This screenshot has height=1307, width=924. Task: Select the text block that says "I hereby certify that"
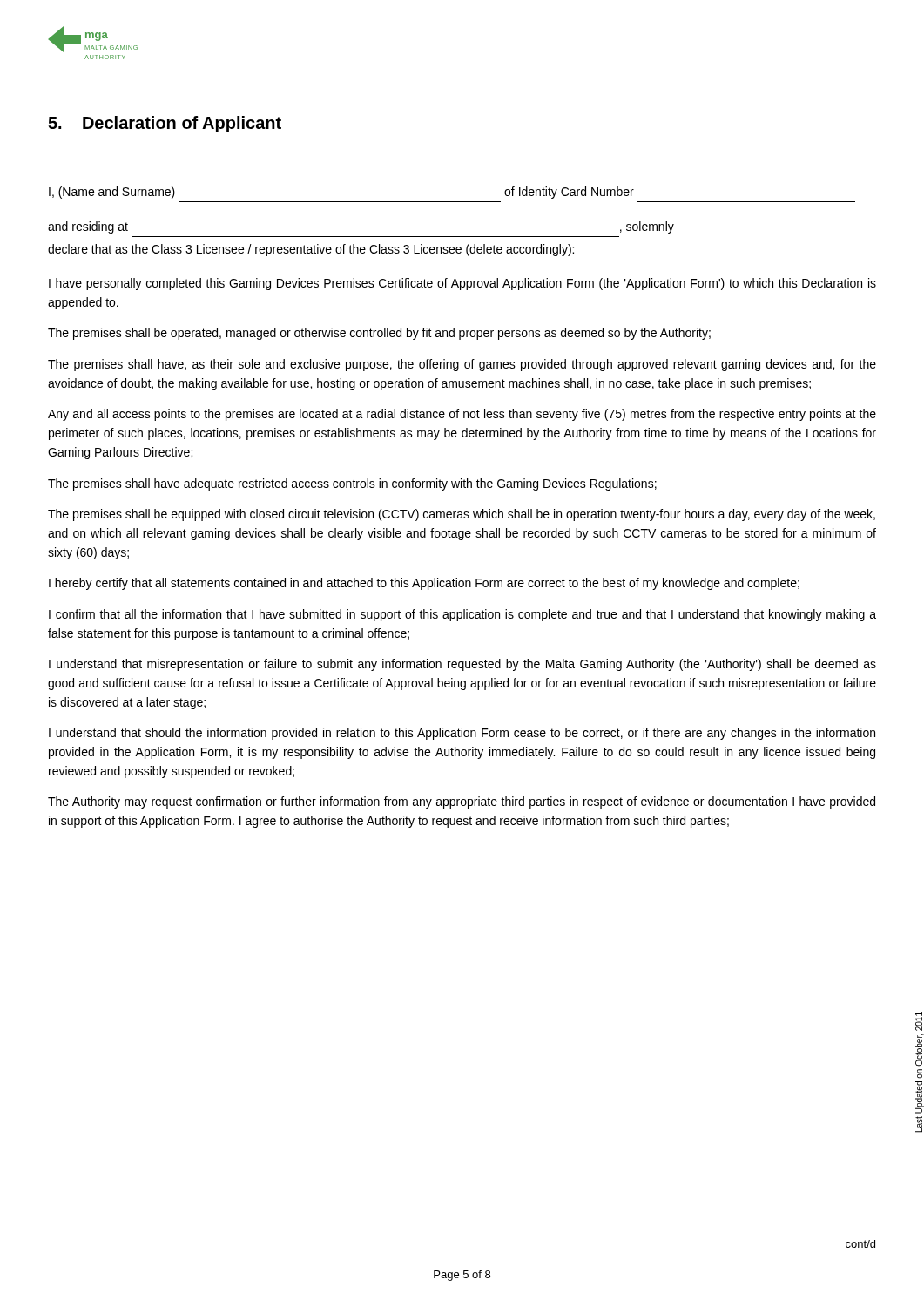[424, 583]
